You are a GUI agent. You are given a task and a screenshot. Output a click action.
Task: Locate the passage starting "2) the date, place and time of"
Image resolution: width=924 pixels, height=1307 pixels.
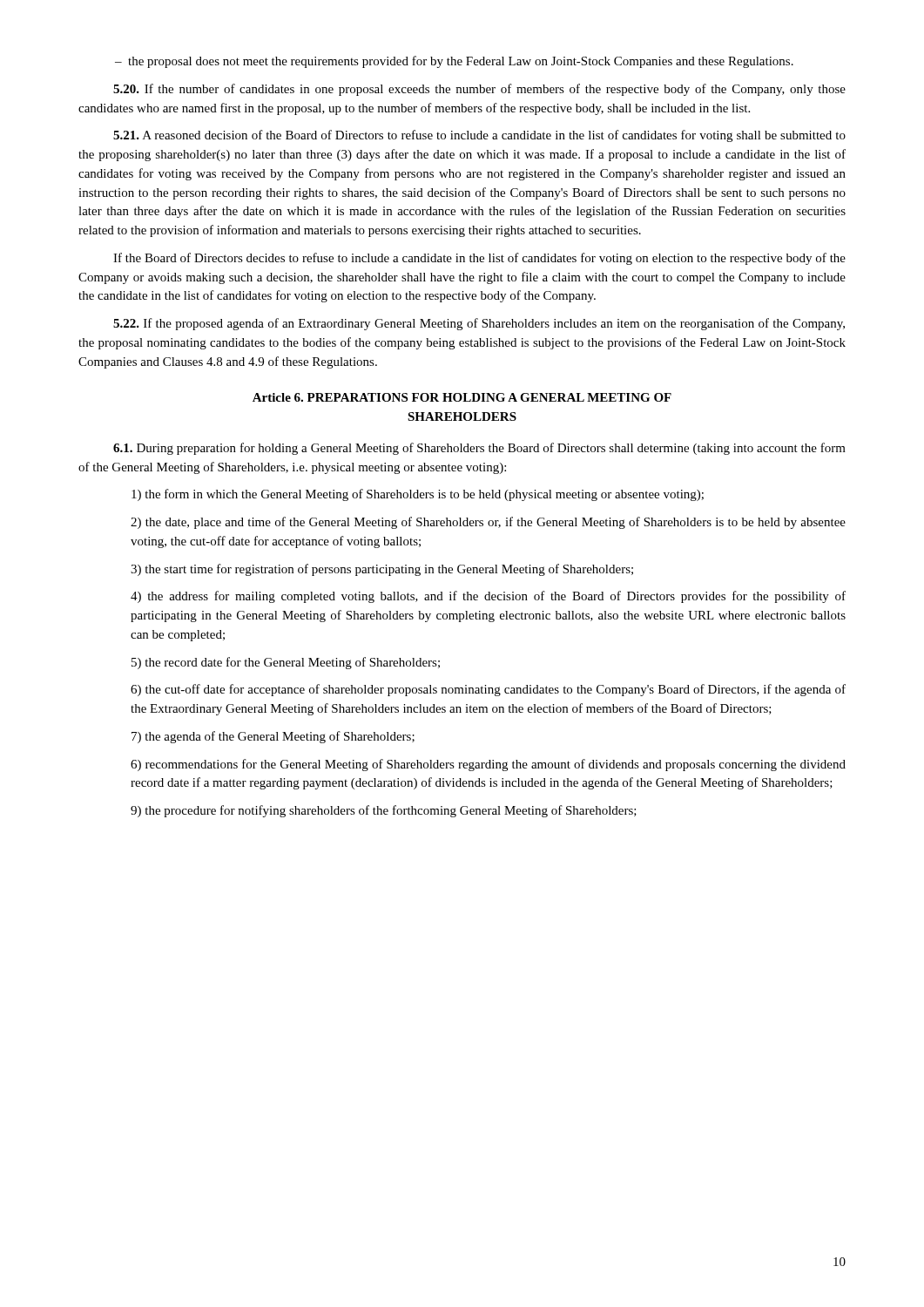(x=462, y=532)
